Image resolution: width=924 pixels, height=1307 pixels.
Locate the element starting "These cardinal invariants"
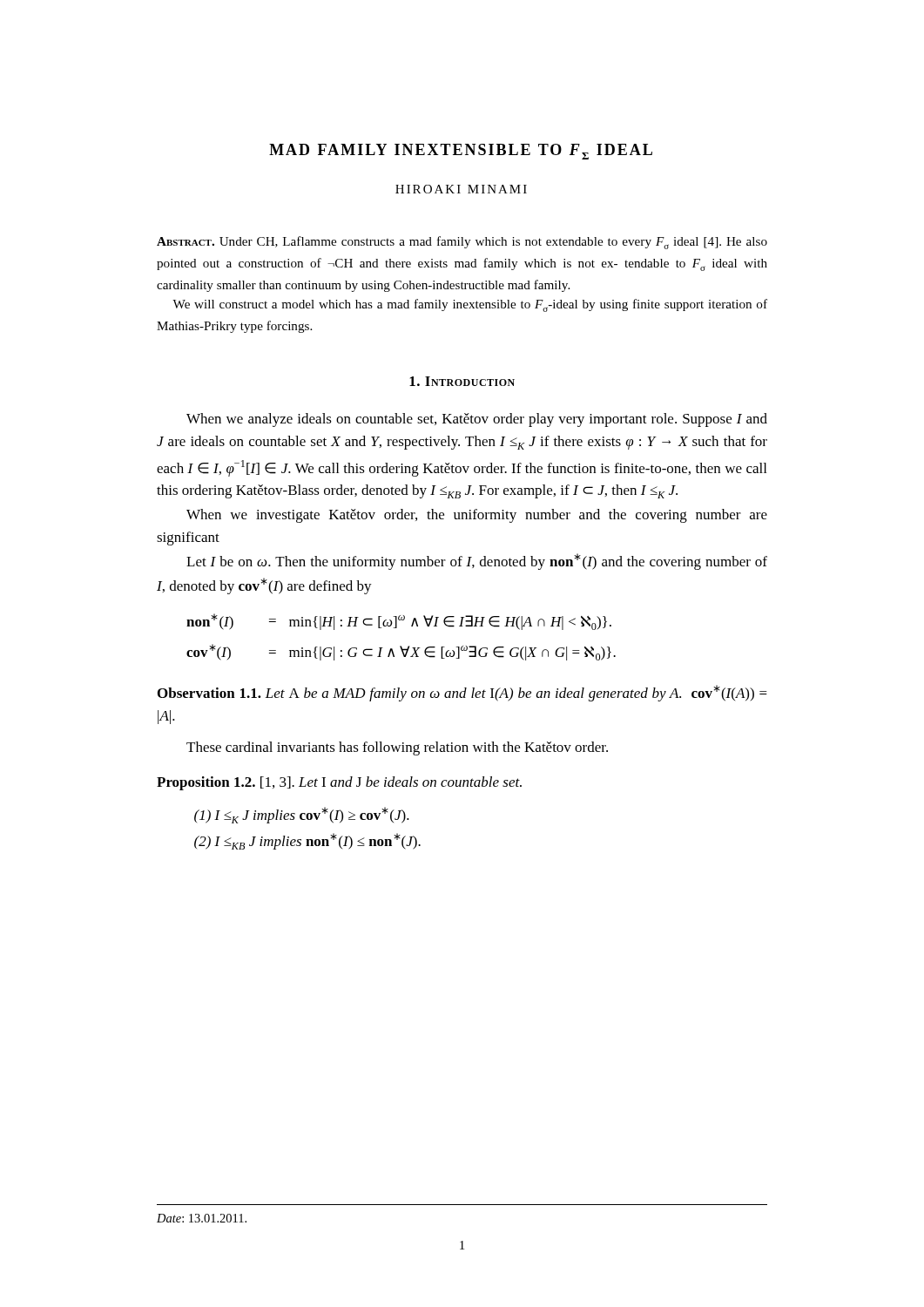pos(398,747)
